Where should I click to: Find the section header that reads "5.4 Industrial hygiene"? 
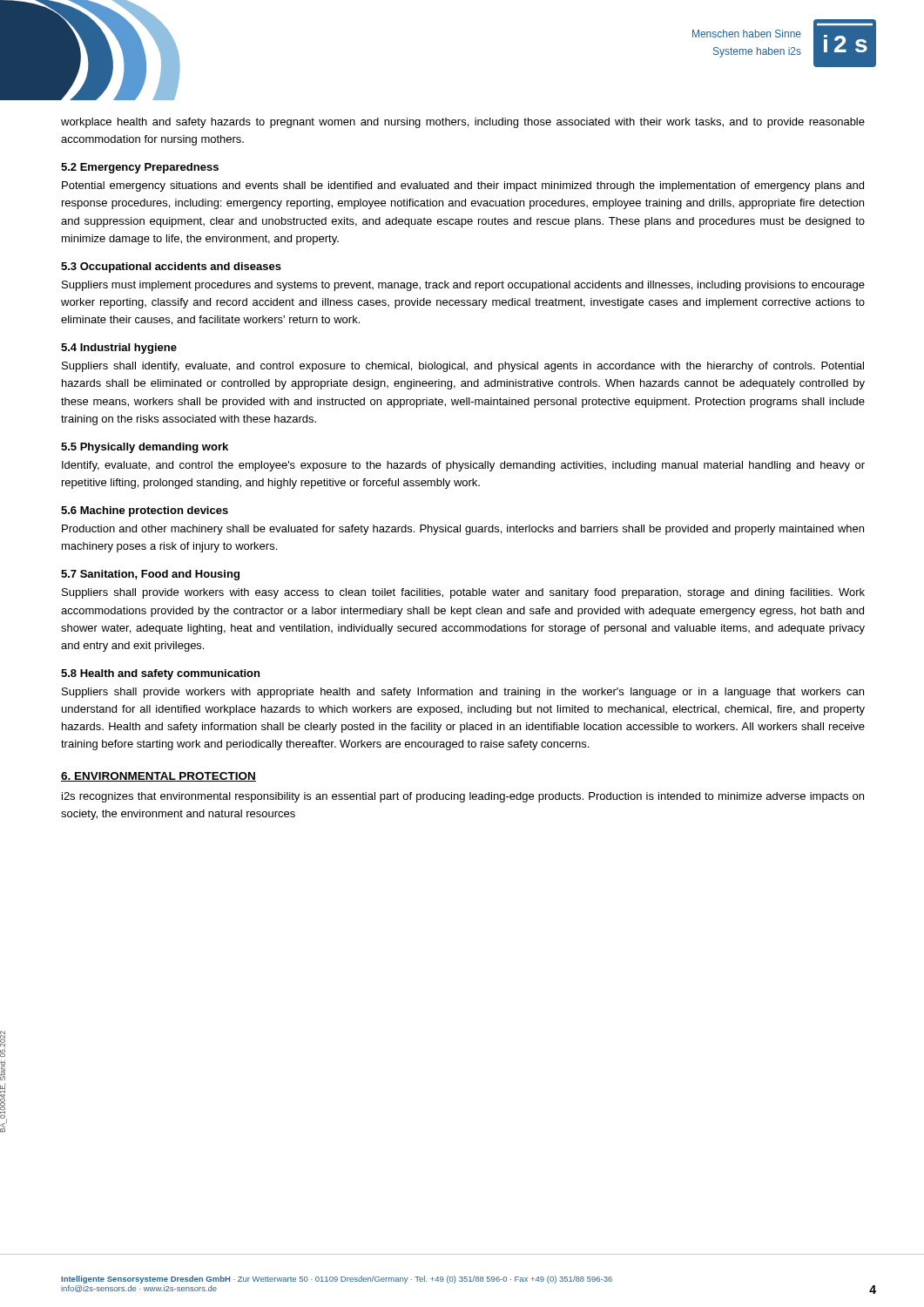click(119, 347)
